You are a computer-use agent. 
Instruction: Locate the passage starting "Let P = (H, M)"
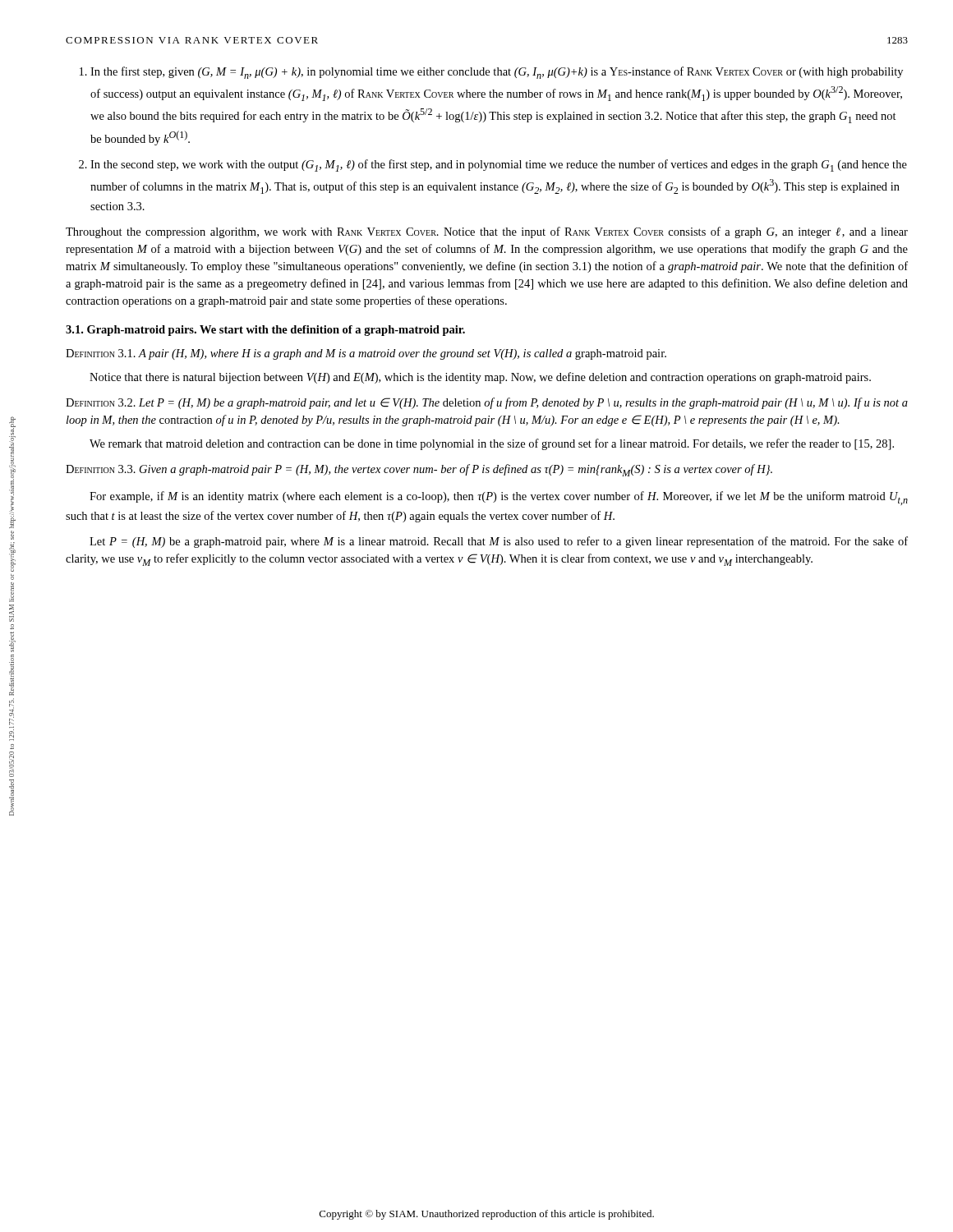coord(487,552)
